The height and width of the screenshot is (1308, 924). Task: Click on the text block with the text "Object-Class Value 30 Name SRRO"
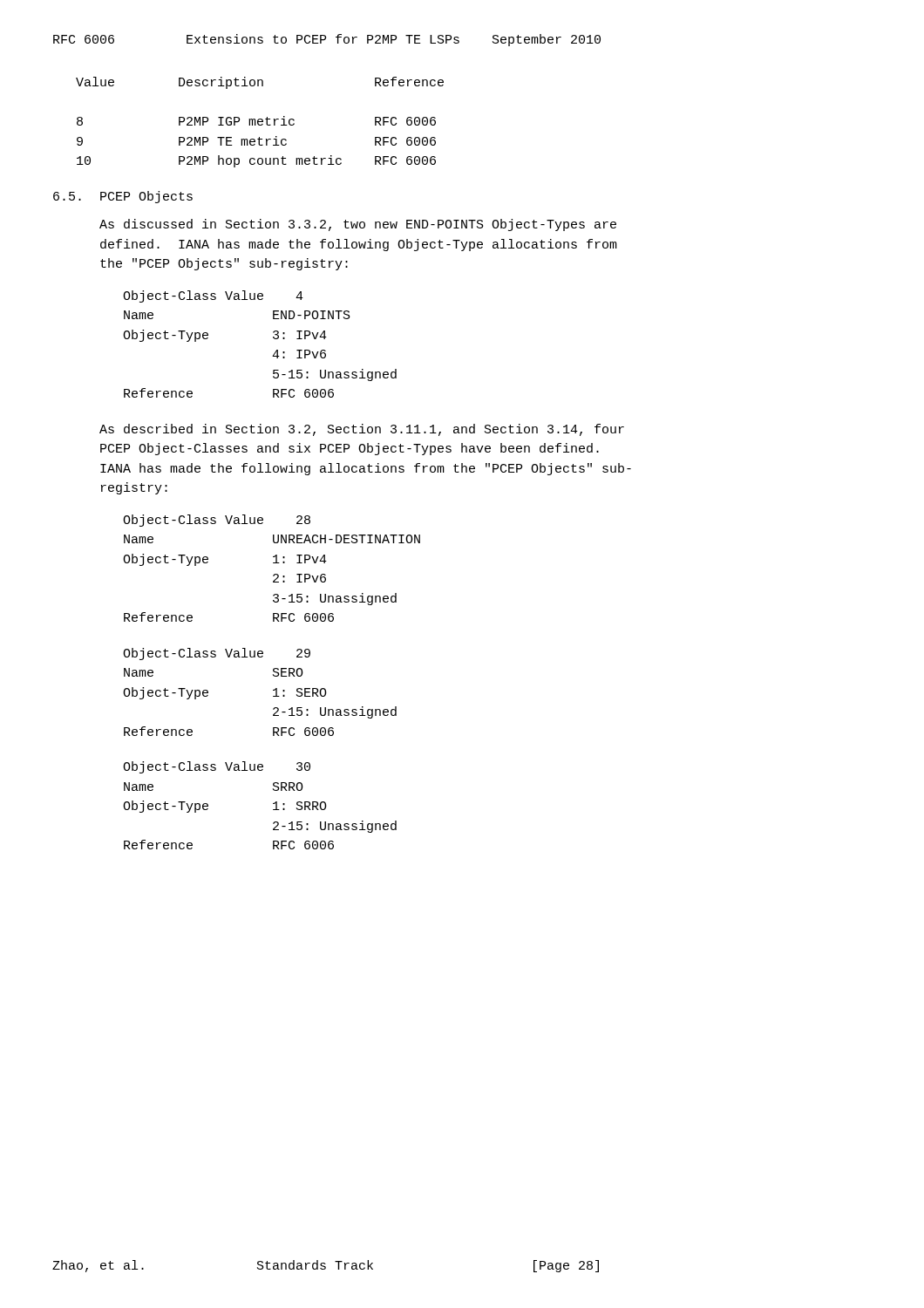[217, 767]
